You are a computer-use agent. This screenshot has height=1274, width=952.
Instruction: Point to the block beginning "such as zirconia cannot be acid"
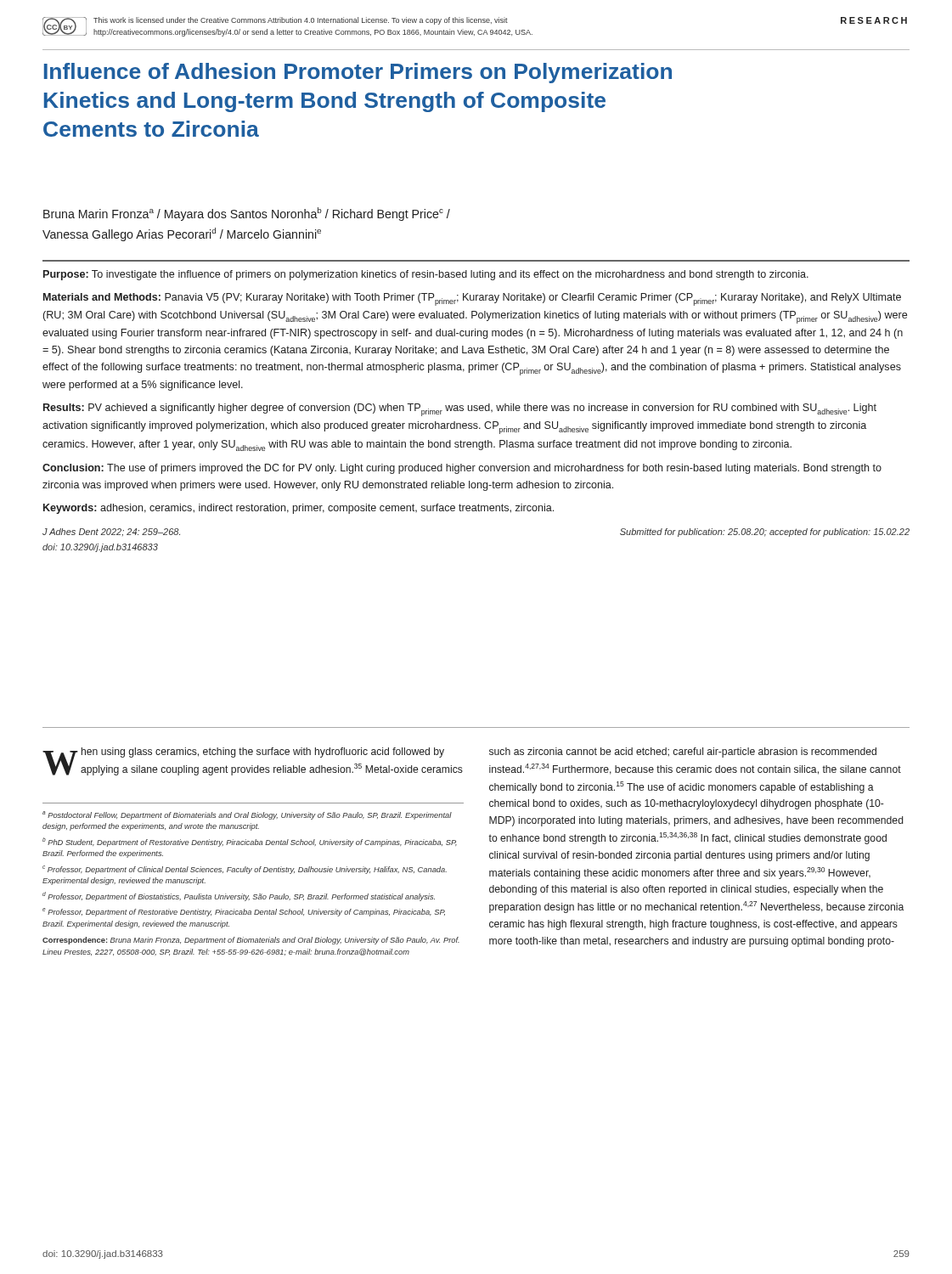696,846
